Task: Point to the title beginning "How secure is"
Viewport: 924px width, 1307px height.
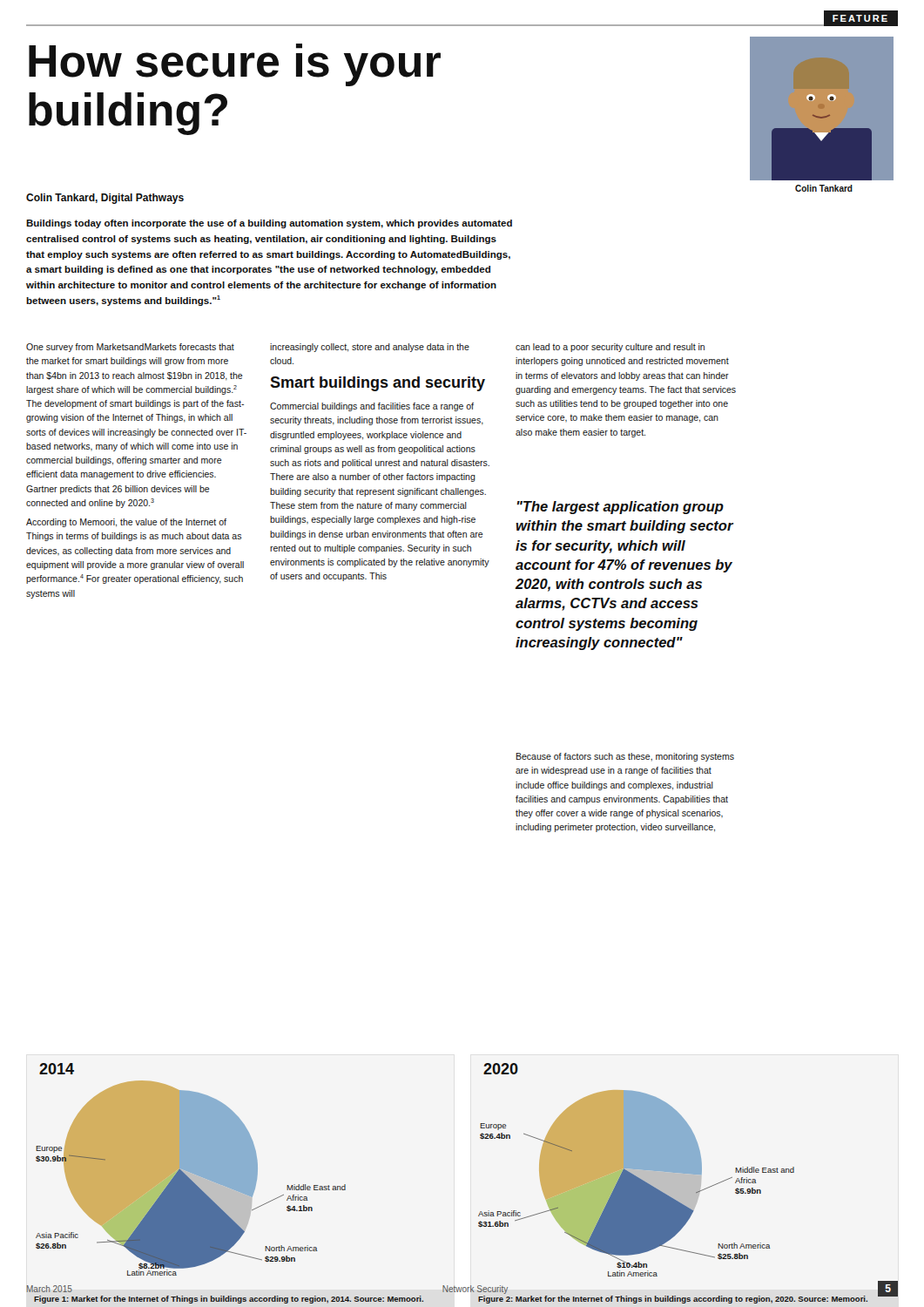Action: (x=240, y=86)
